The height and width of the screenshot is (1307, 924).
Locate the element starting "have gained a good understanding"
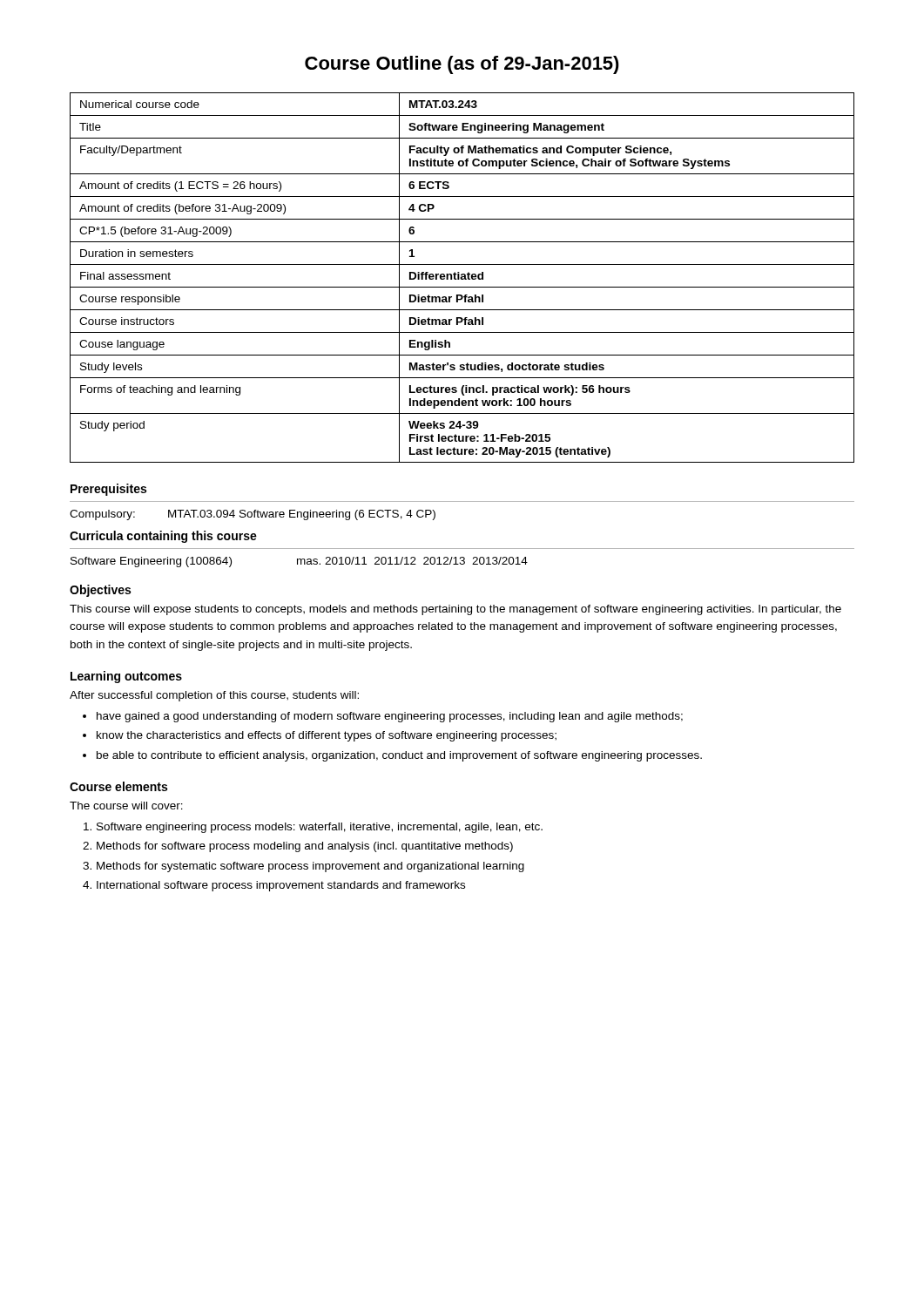coord(390,716)
